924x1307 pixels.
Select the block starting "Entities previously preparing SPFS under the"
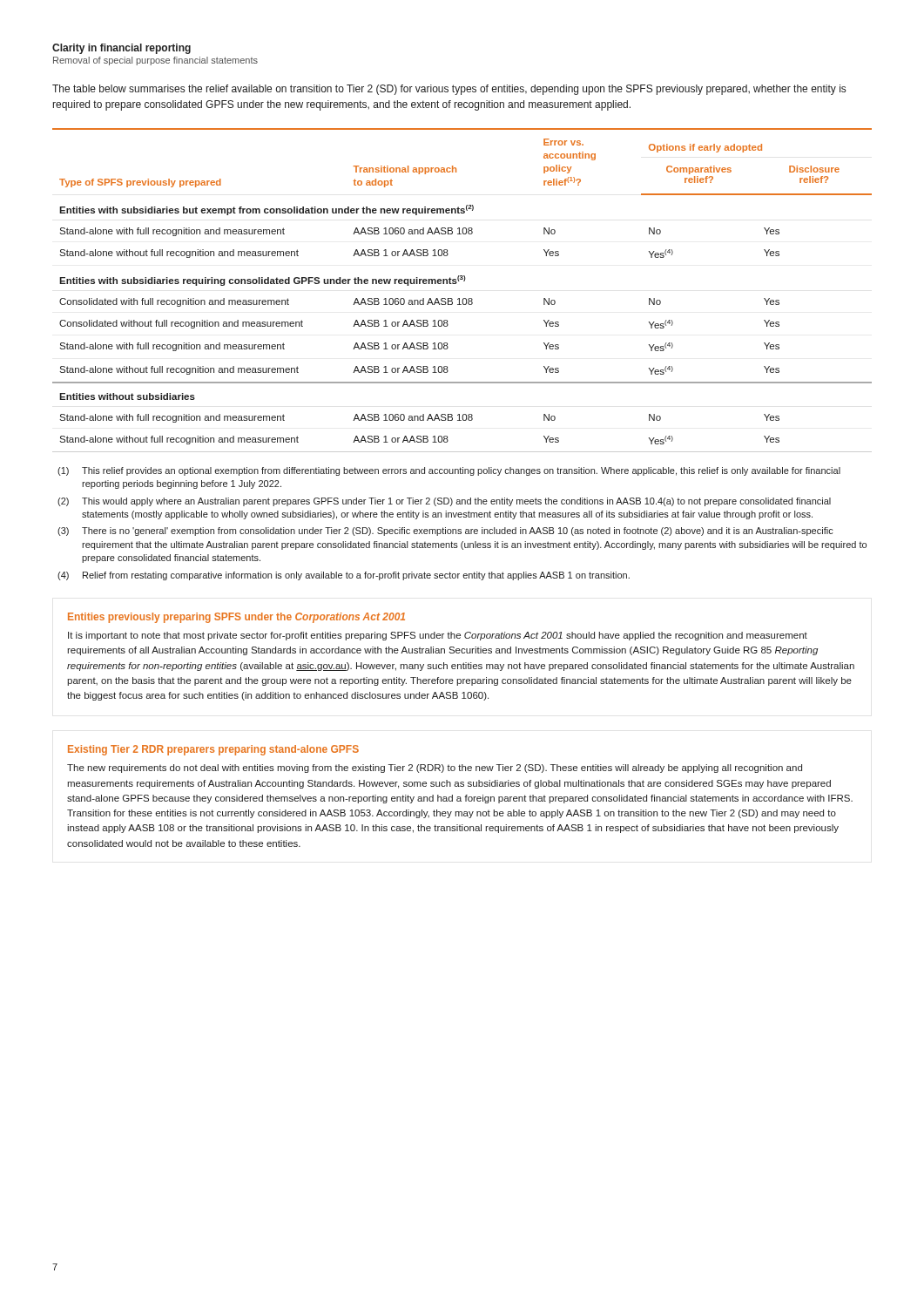point(462,657)
